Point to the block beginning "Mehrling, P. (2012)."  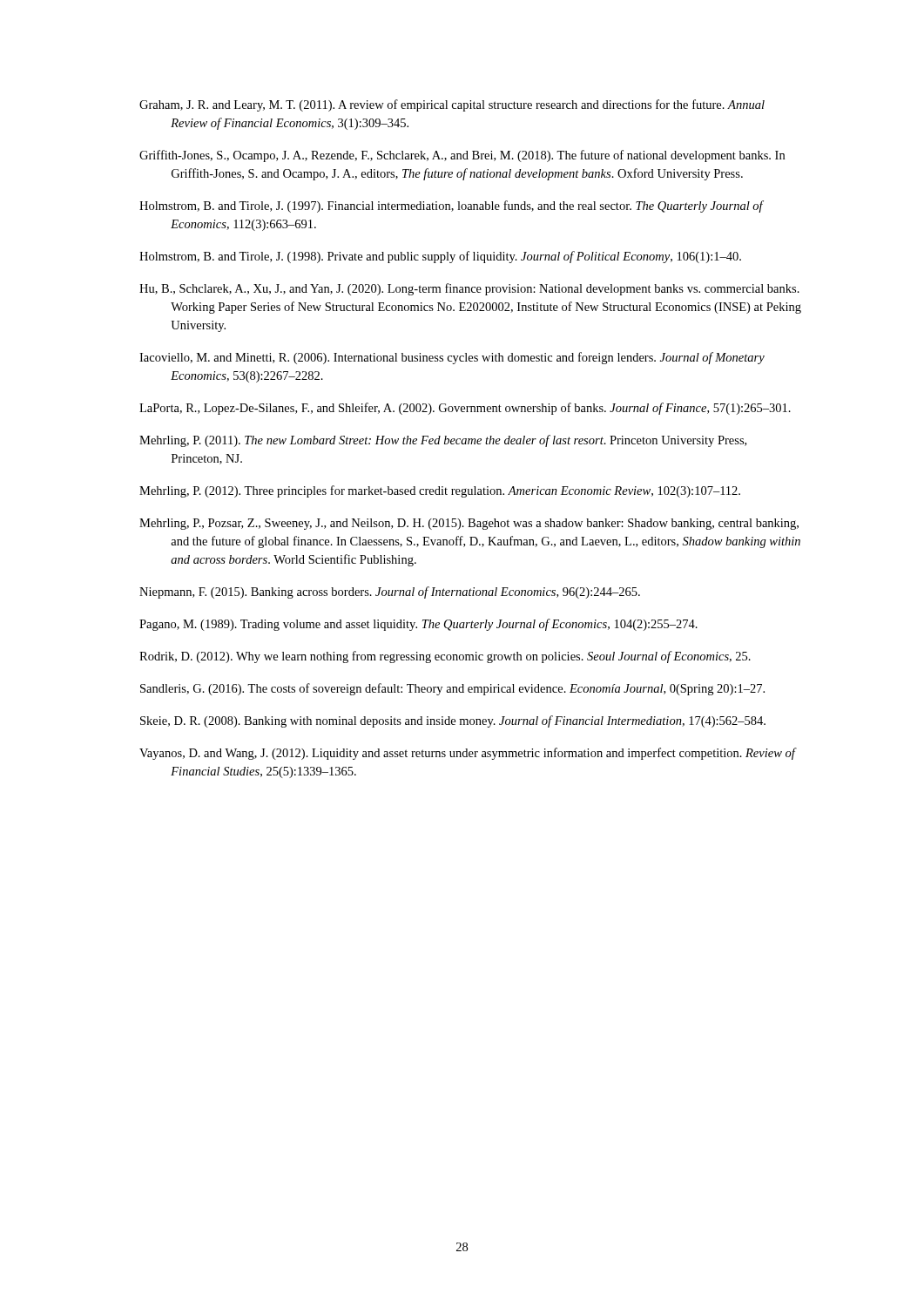[440, 491]
